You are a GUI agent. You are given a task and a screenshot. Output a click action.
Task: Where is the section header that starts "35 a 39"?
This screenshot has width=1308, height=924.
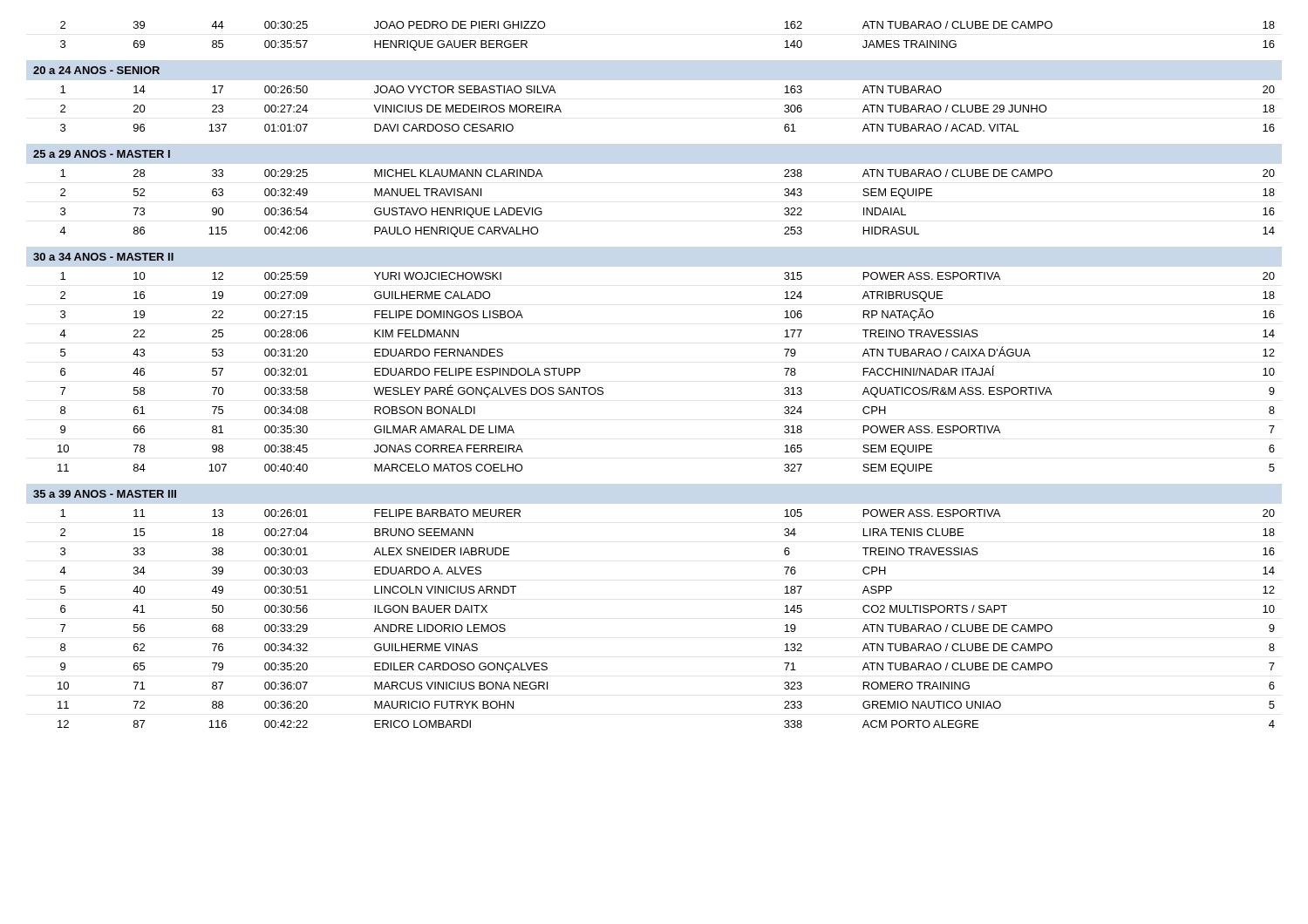click(105, 494)
